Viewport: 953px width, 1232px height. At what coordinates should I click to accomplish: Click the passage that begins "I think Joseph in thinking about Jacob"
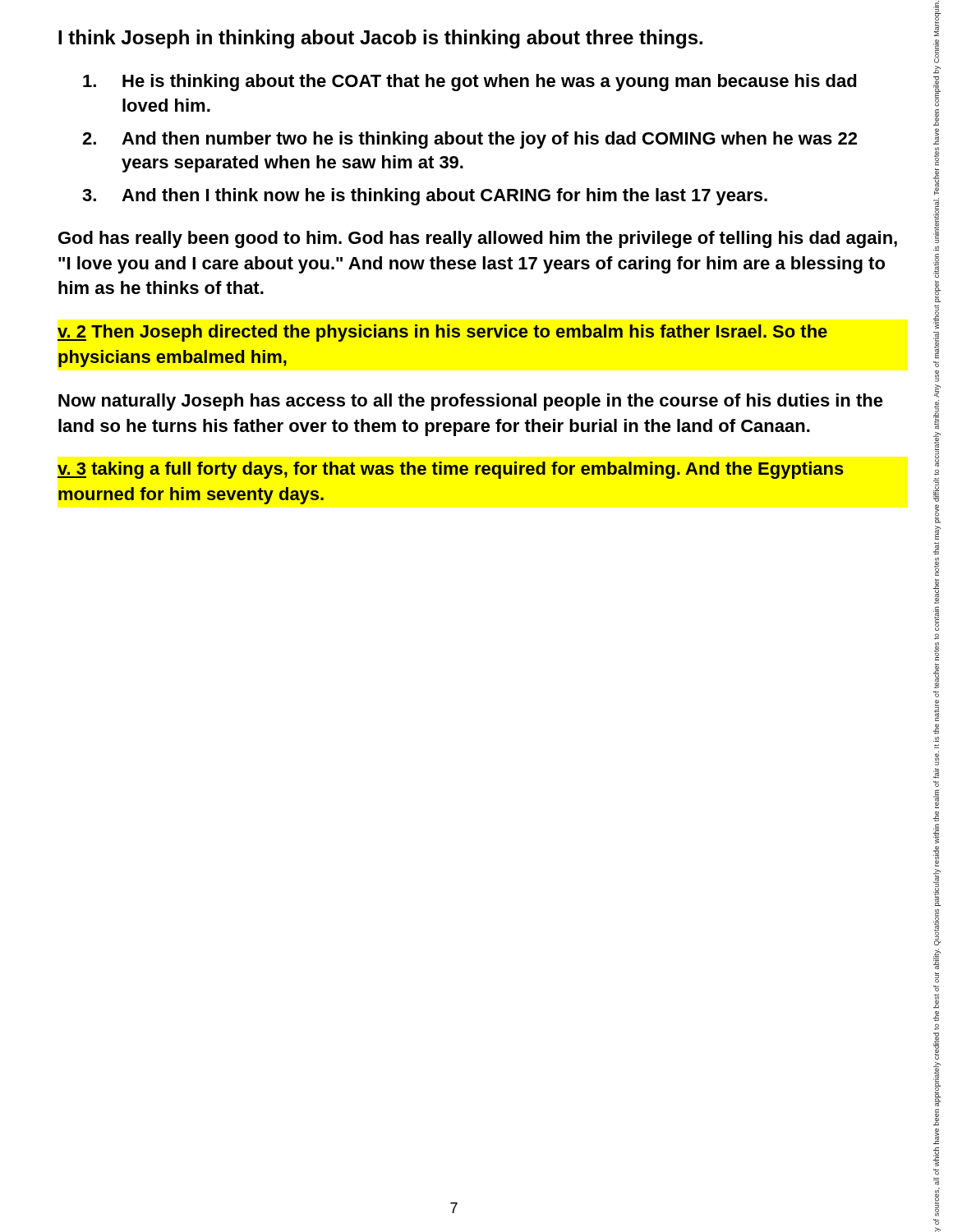coord(381,37)
